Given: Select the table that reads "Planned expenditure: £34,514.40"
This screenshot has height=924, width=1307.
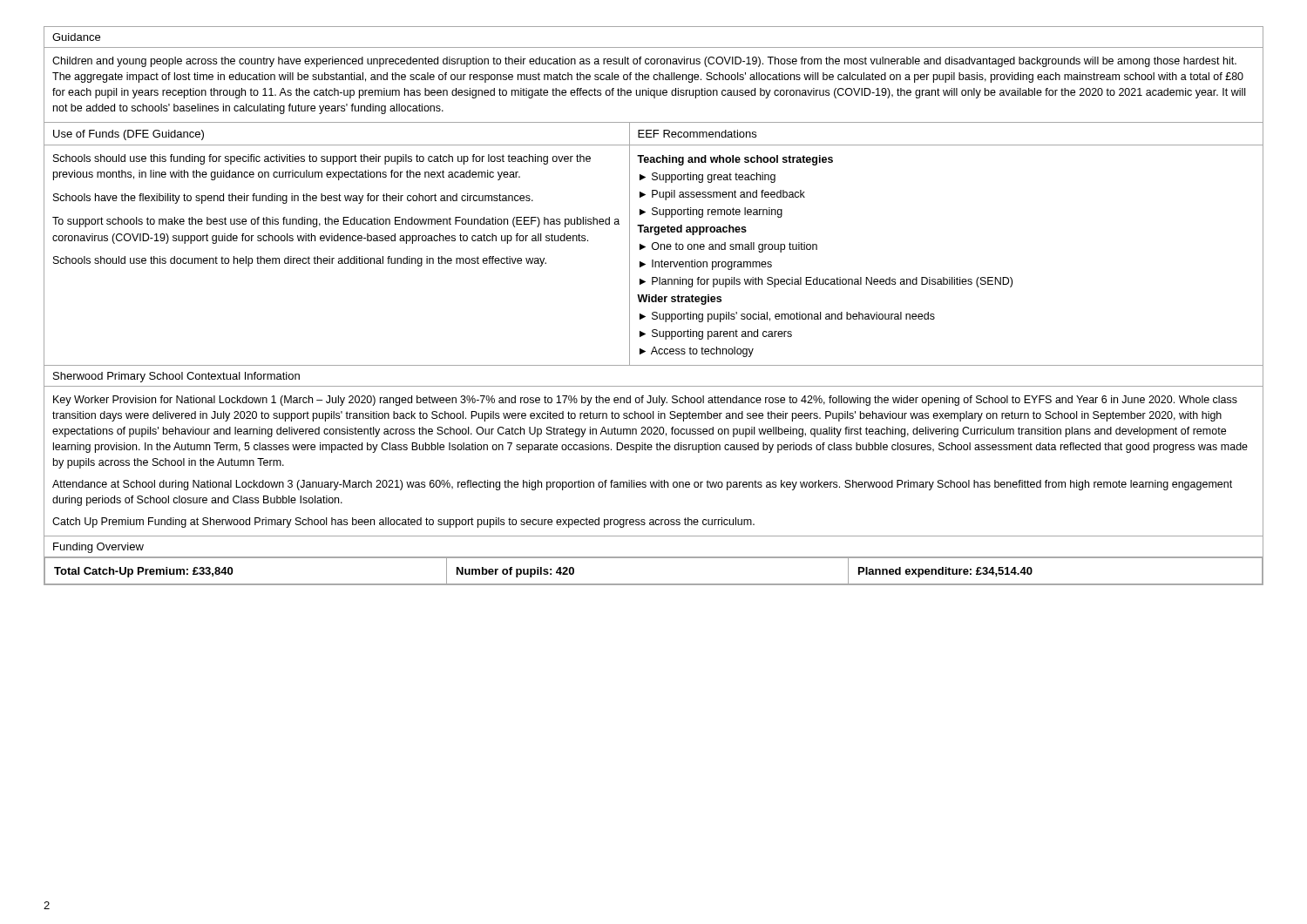Looking at the screenshot, I should (x=654, y=570).
